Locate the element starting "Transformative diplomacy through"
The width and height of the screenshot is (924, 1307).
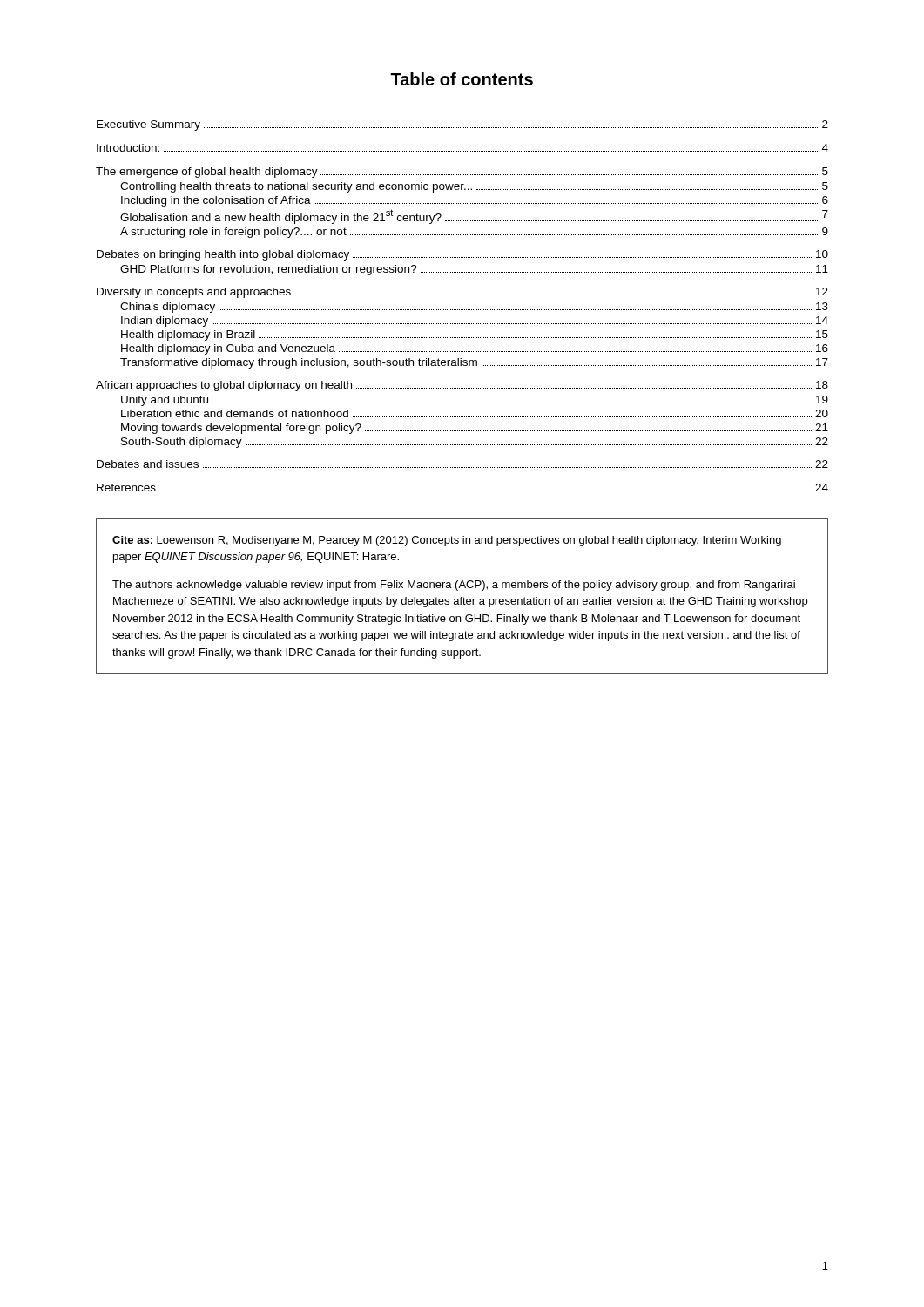tap(474, 362)
